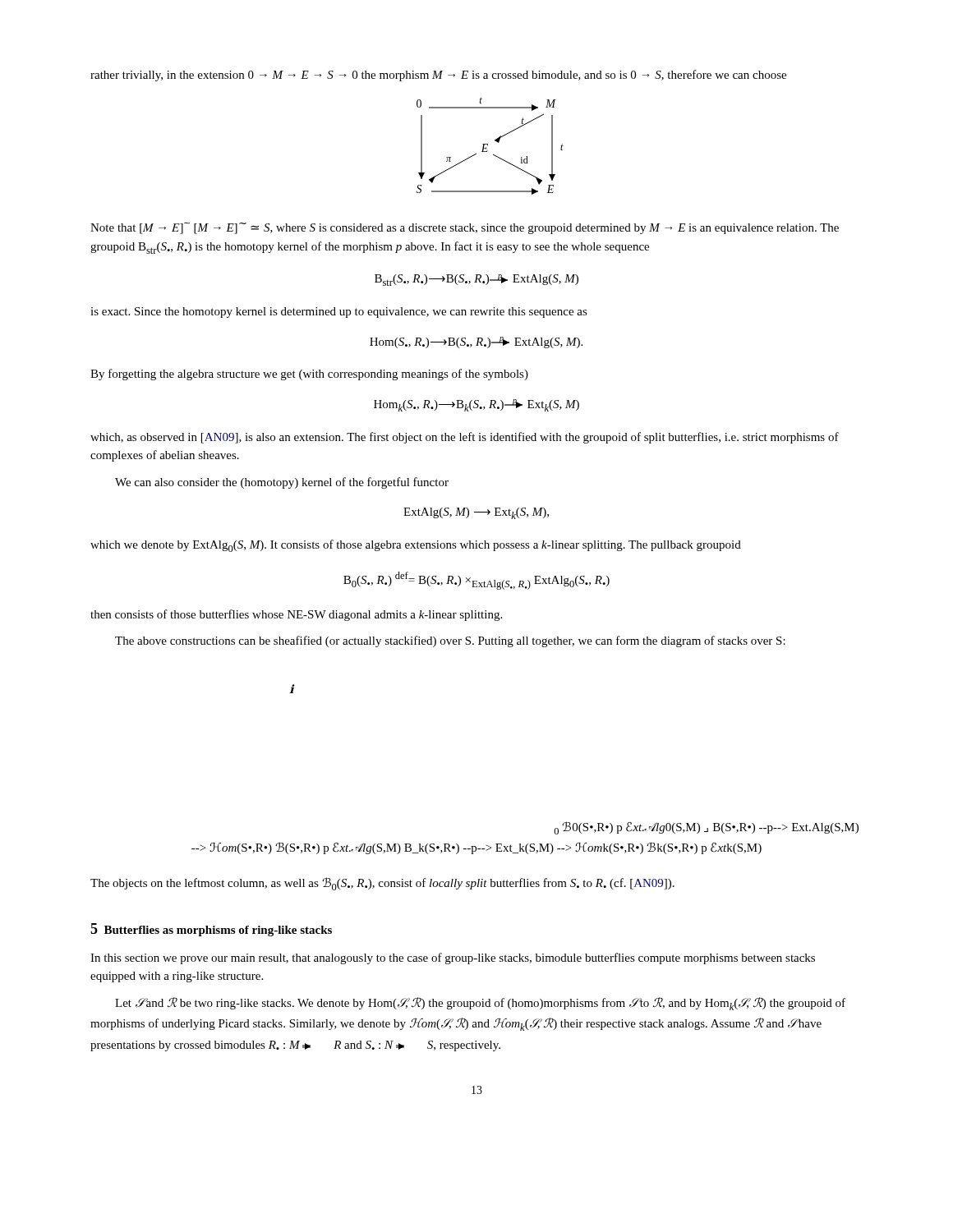This screenshot has width=953, height=1232.
Task: Where does it say "5 Butterflies as morphisms of ring-like stacks"?
Action: pyautogui.click(x=211, y=929)
